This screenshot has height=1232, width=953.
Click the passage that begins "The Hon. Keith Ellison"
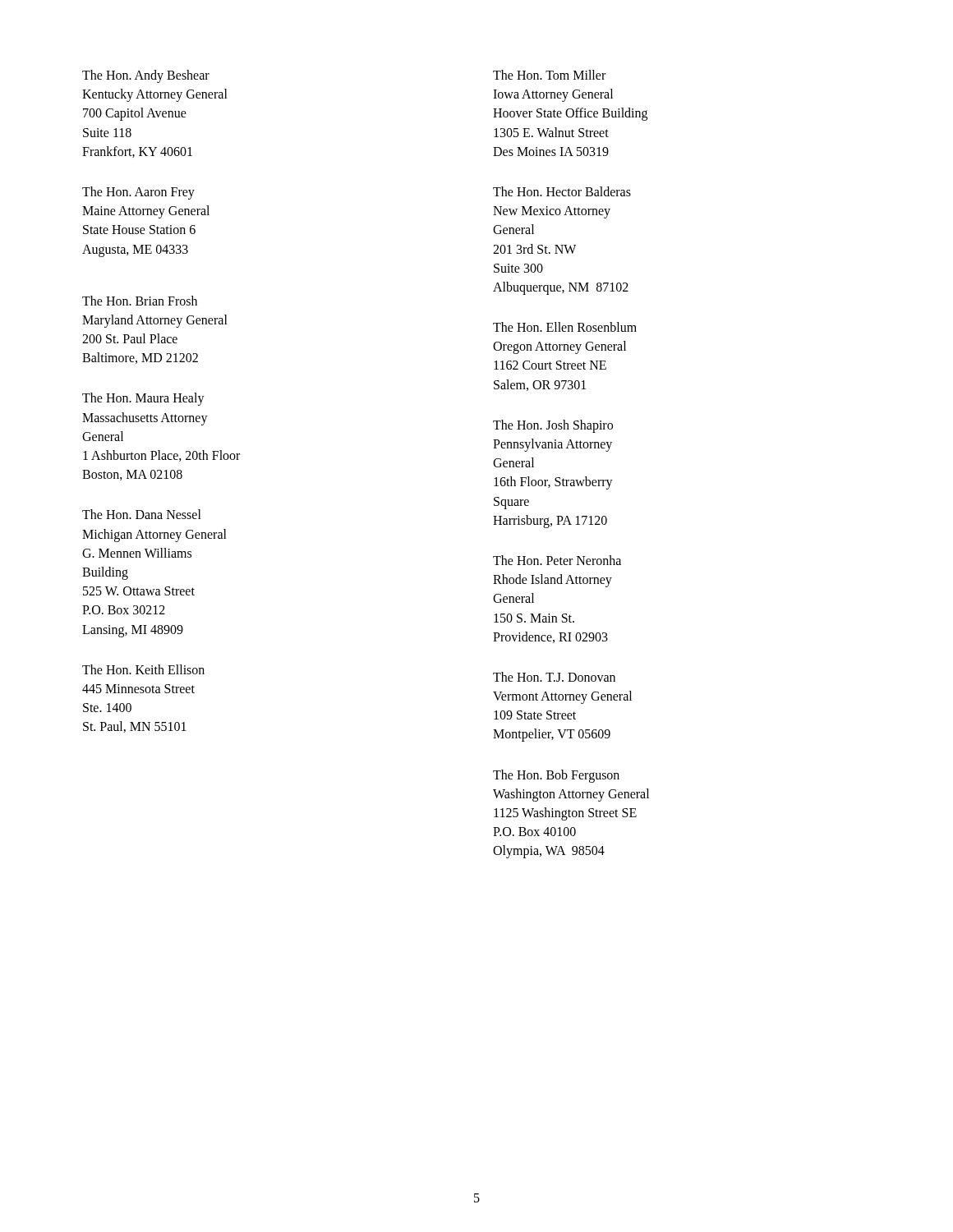coord(143,669)
